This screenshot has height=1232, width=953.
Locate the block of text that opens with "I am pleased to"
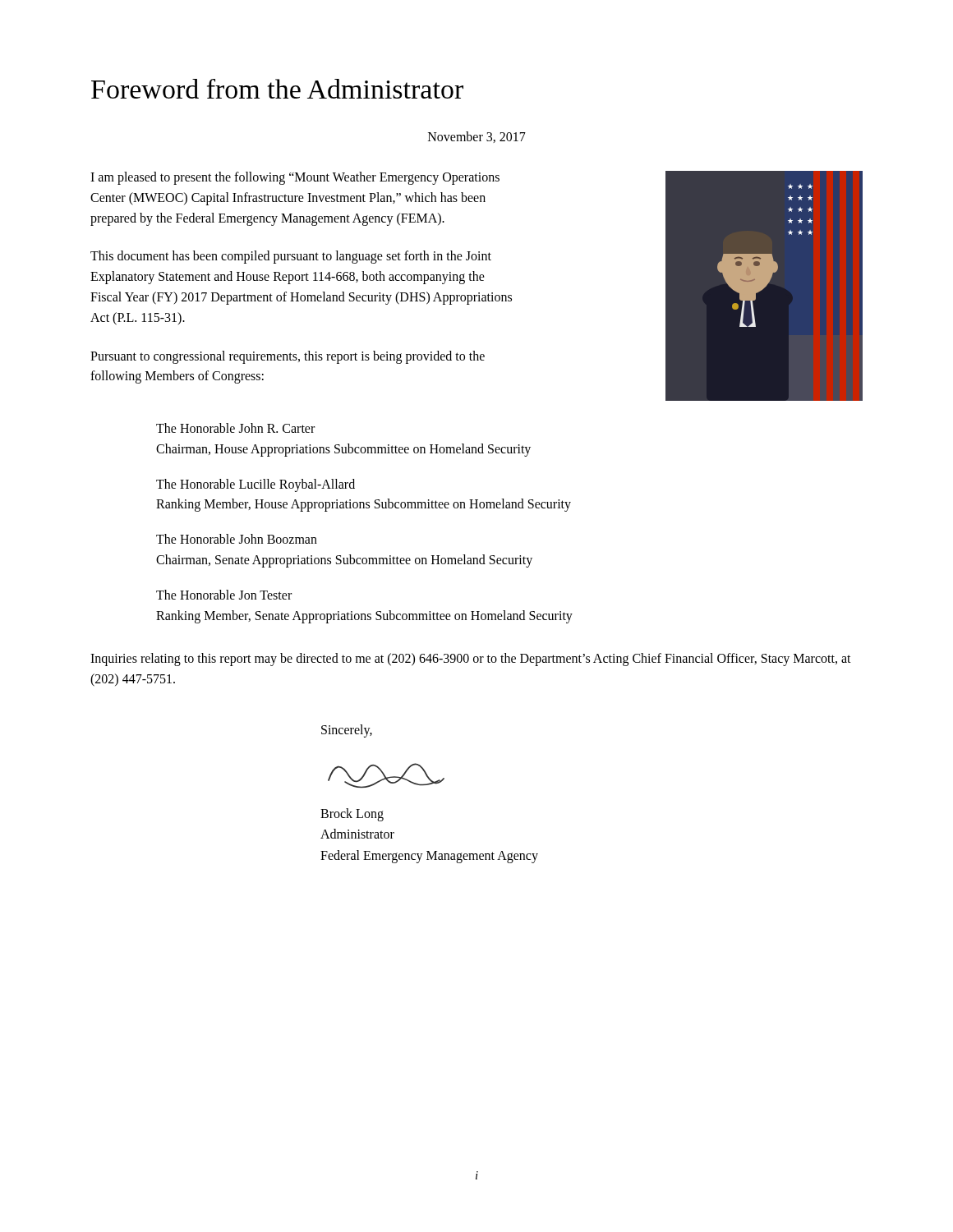click(x=295, y=197)
